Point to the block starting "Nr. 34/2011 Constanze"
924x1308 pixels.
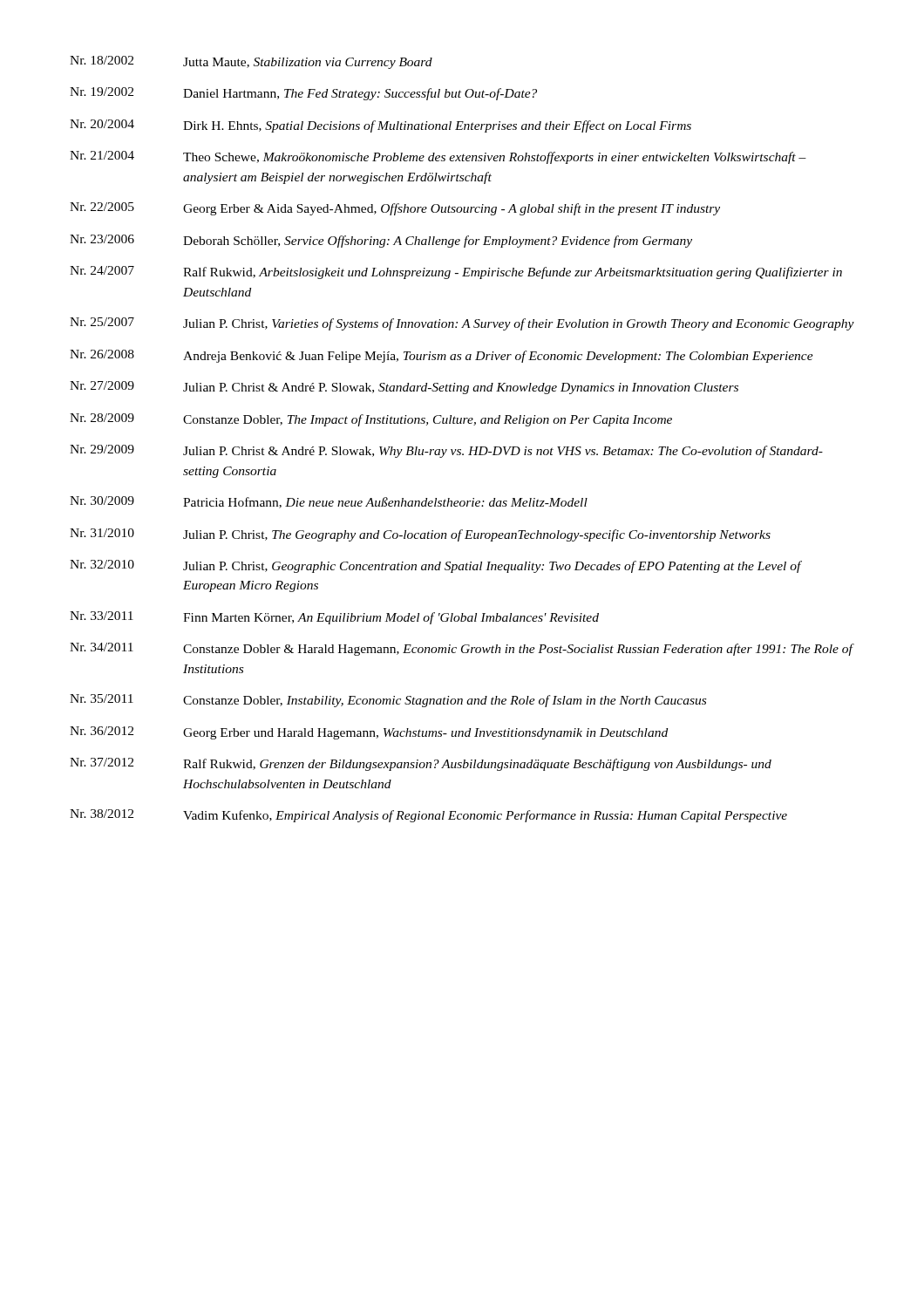[462, 659]
